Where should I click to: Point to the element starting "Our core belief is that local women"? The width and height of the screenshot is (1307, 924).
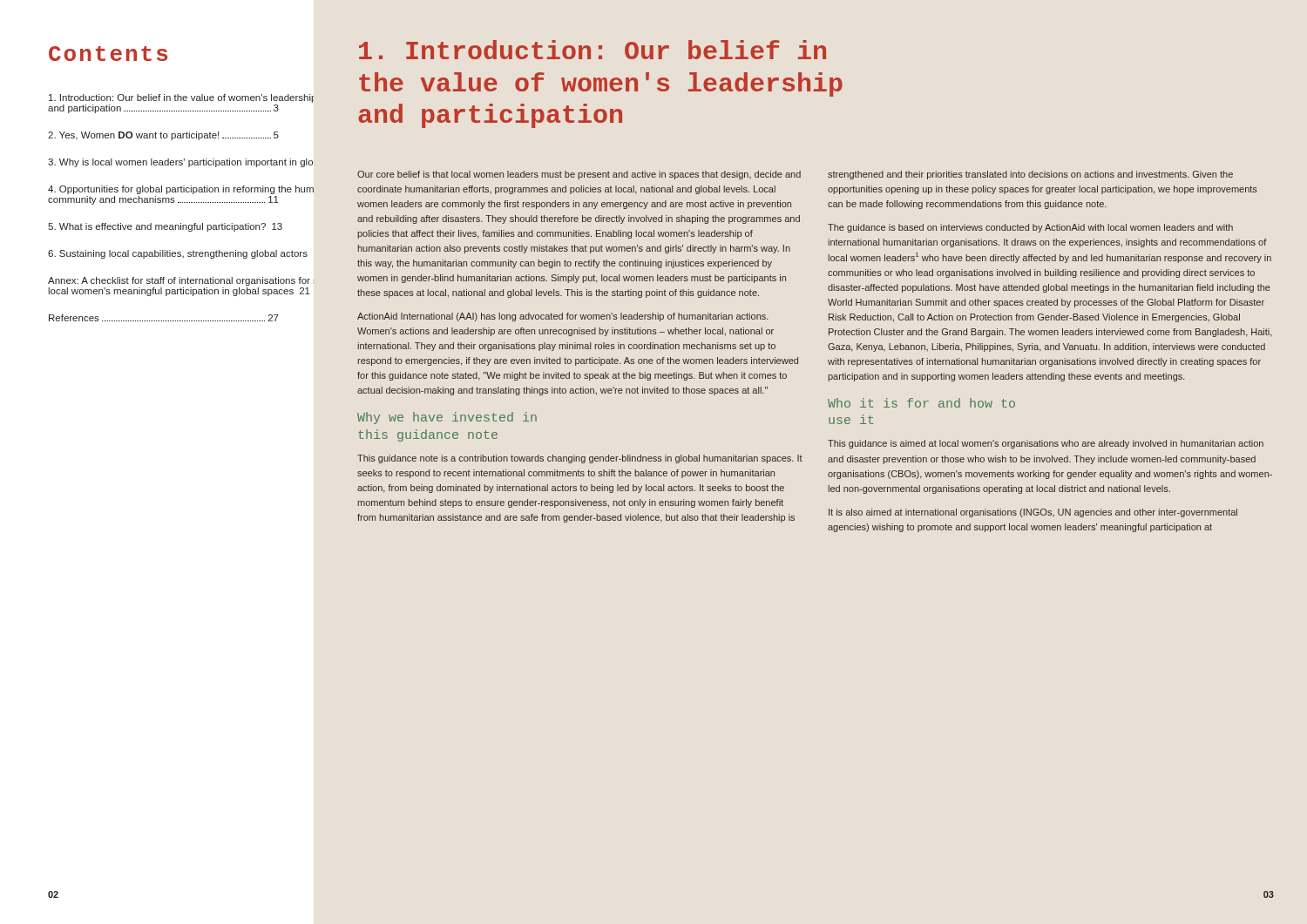580,234
